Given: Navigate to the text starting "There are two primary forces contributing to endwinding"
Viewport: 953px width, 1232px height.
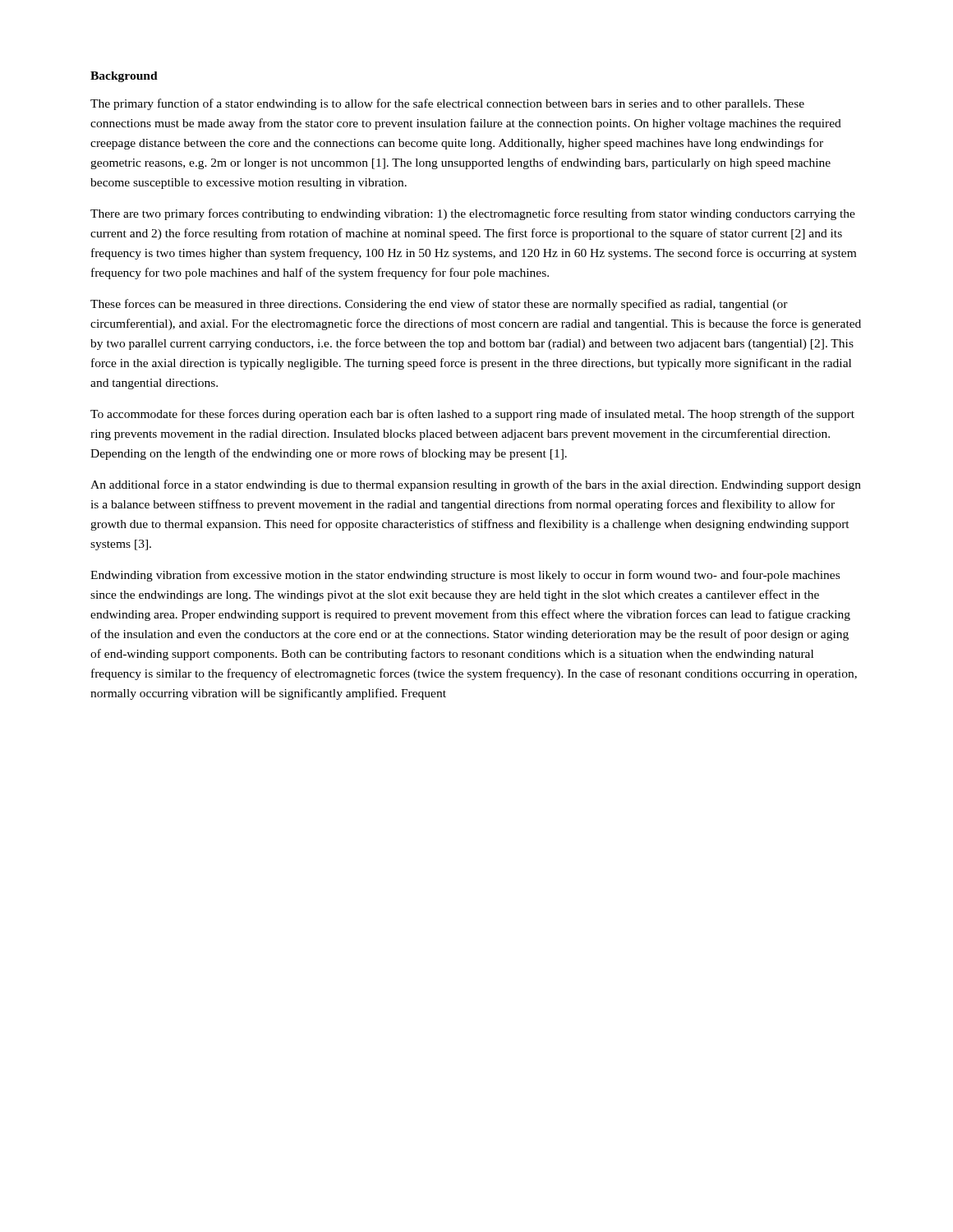Looking at the screenshot, I should (474, 243).
